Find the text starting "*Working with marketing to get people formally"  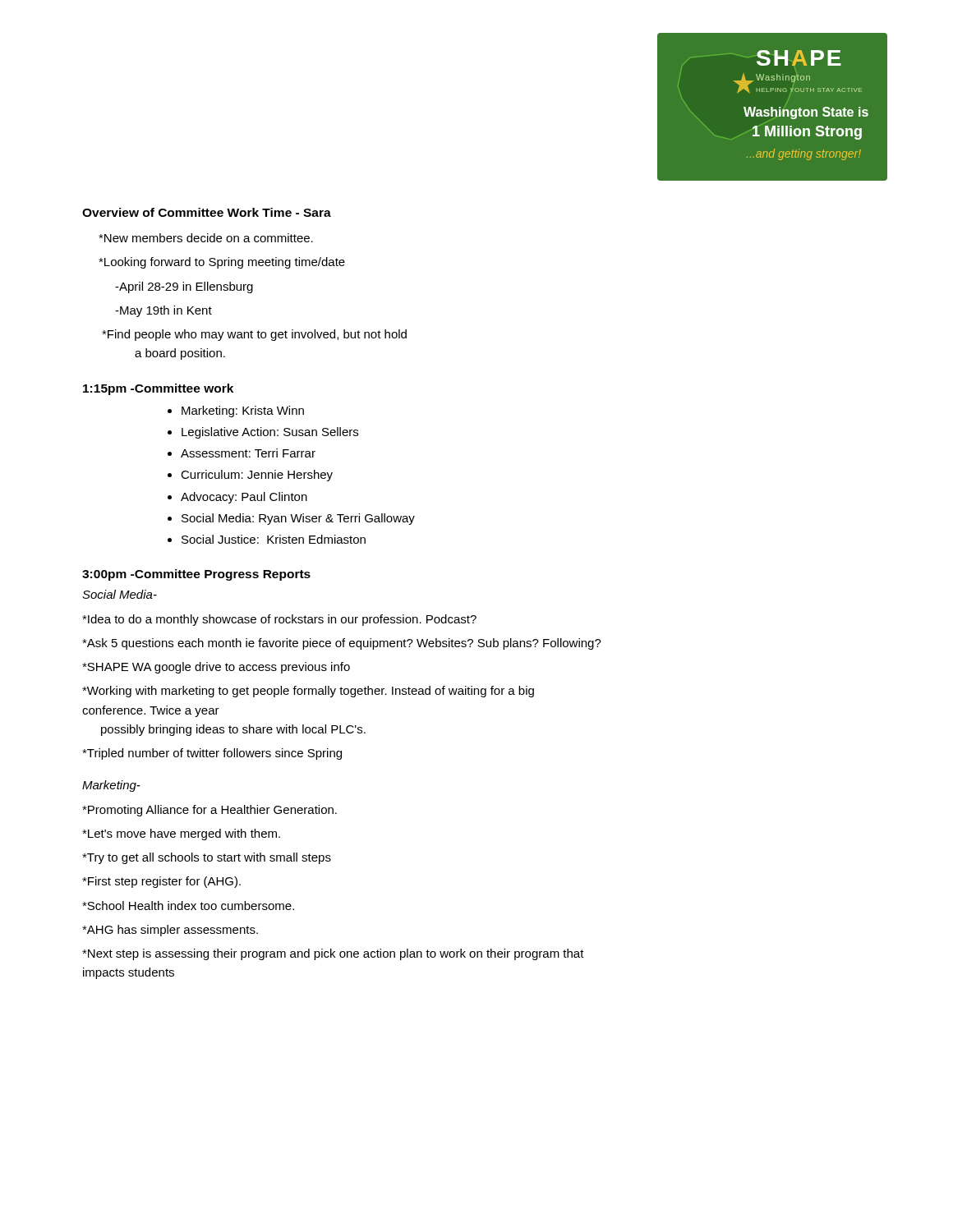tap(308, 692)
